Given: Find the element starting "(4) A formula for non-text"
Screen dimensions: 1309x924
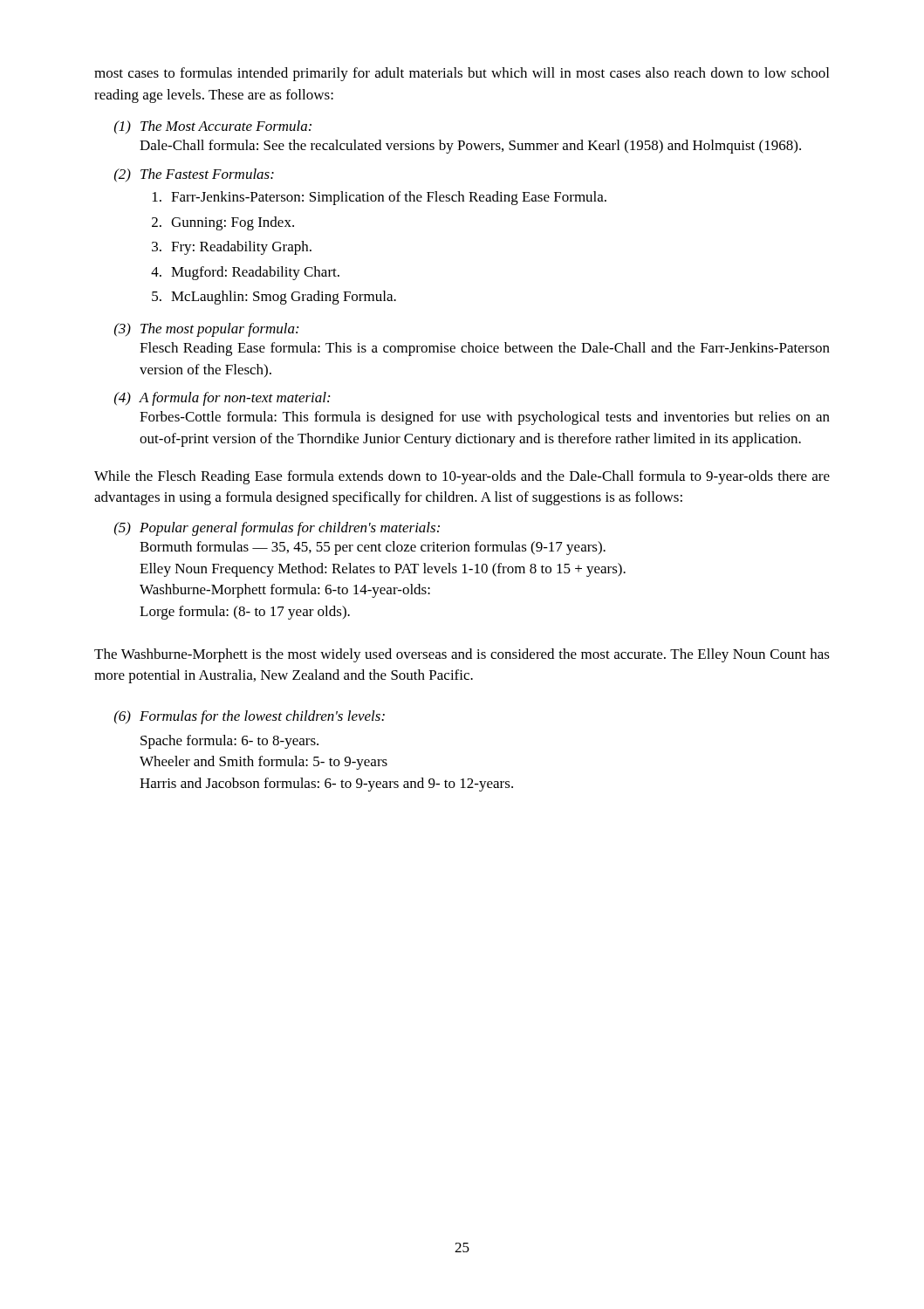Looking at the screenshot, I should tap(462, 420).
